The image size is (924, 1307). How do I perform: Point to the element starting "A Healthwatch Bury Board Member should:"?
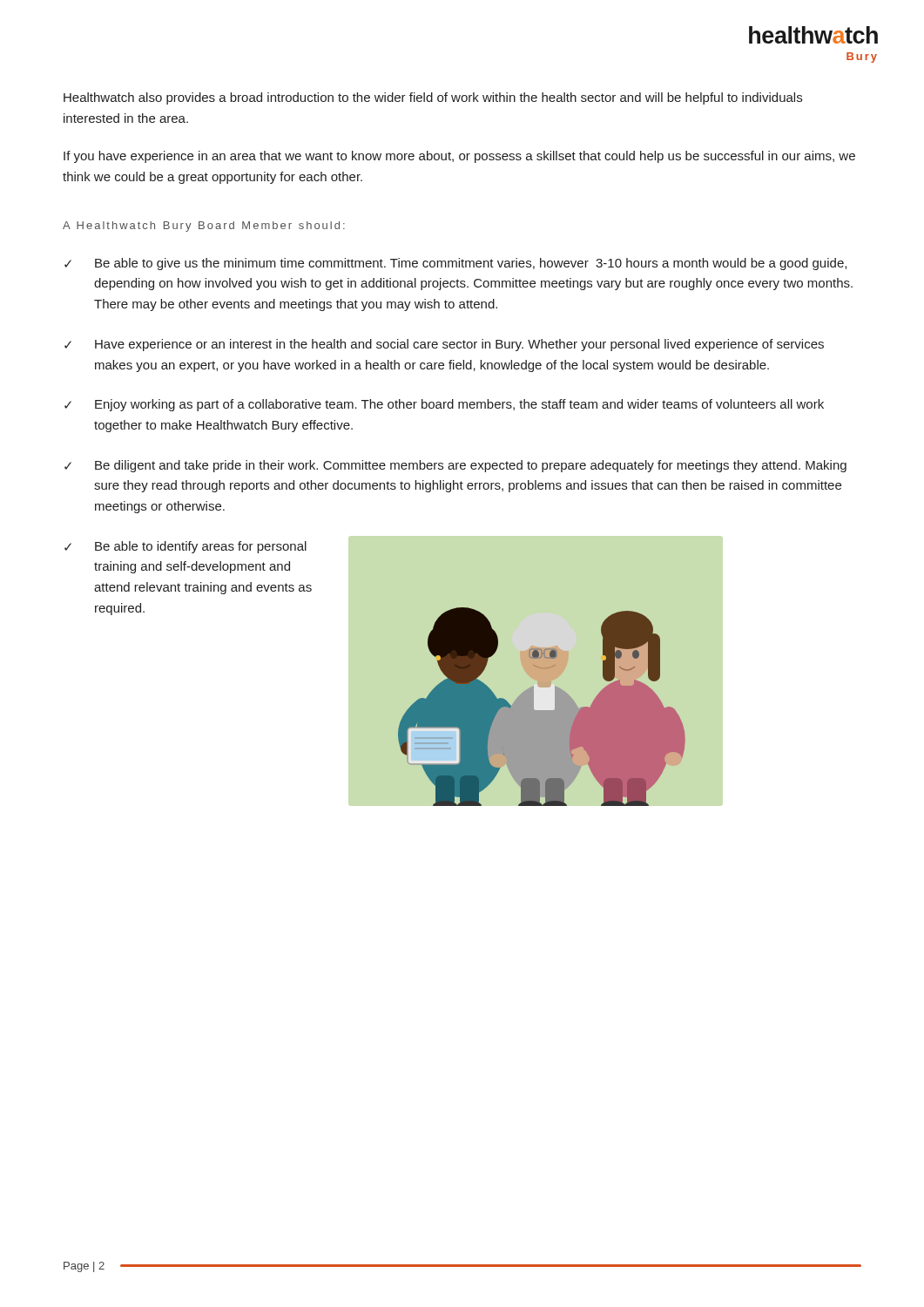(x=205, y=225)
